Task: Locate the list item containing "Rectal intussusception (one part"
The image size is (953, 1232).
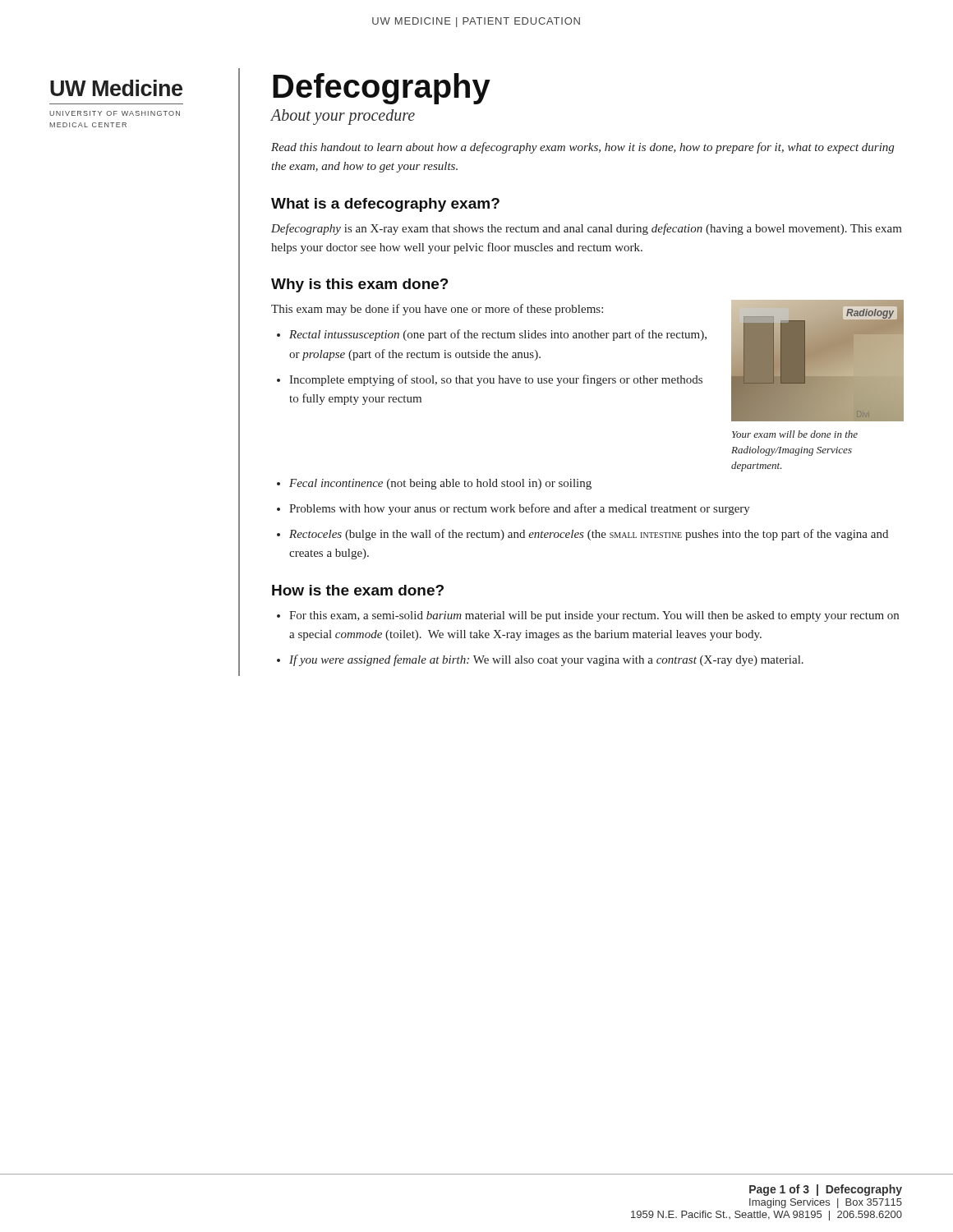Action: tap(498, 344)
